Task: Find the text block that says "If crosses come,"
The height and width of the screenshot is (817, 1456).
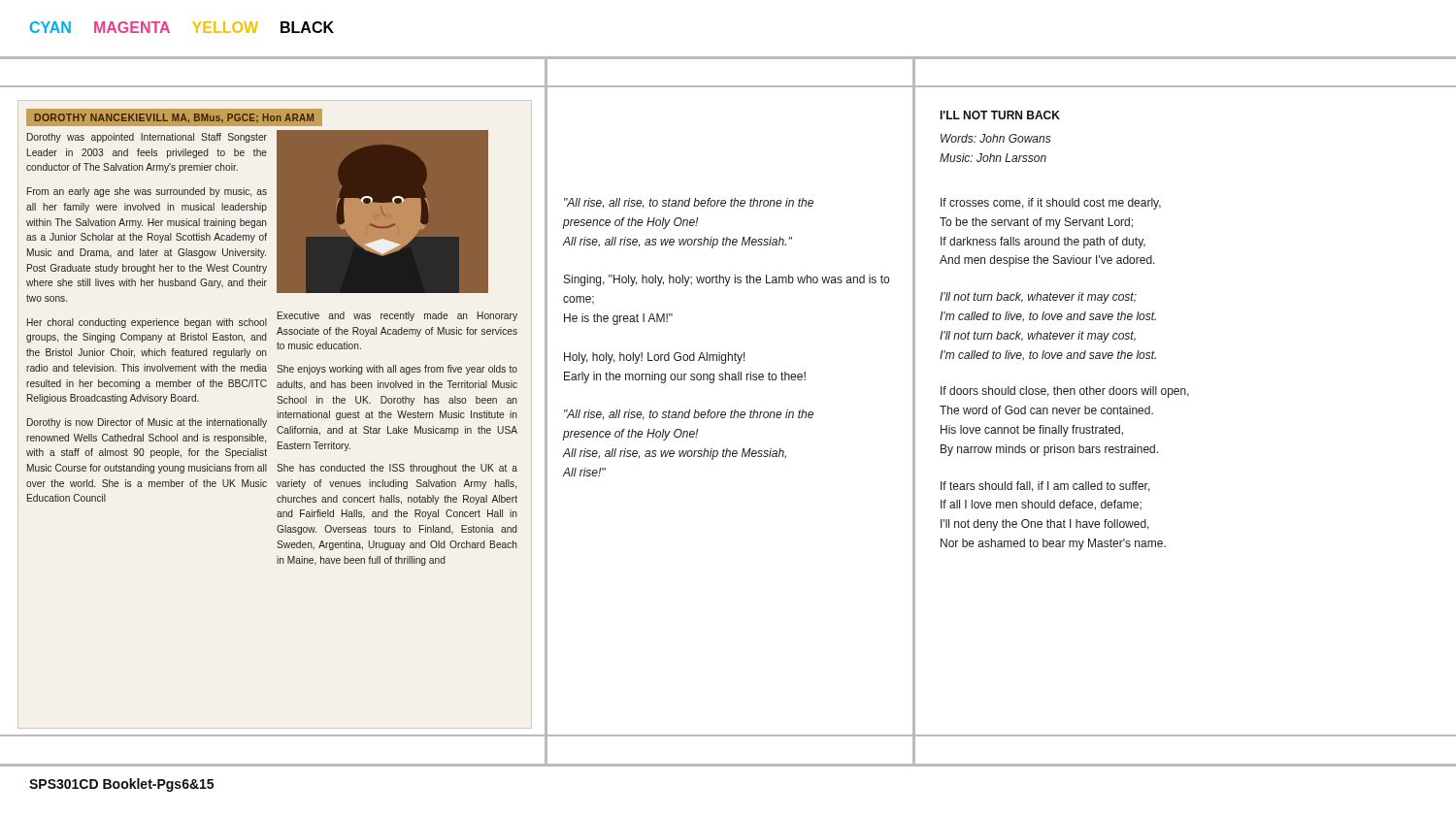Action: click(x=1051, y=204)
